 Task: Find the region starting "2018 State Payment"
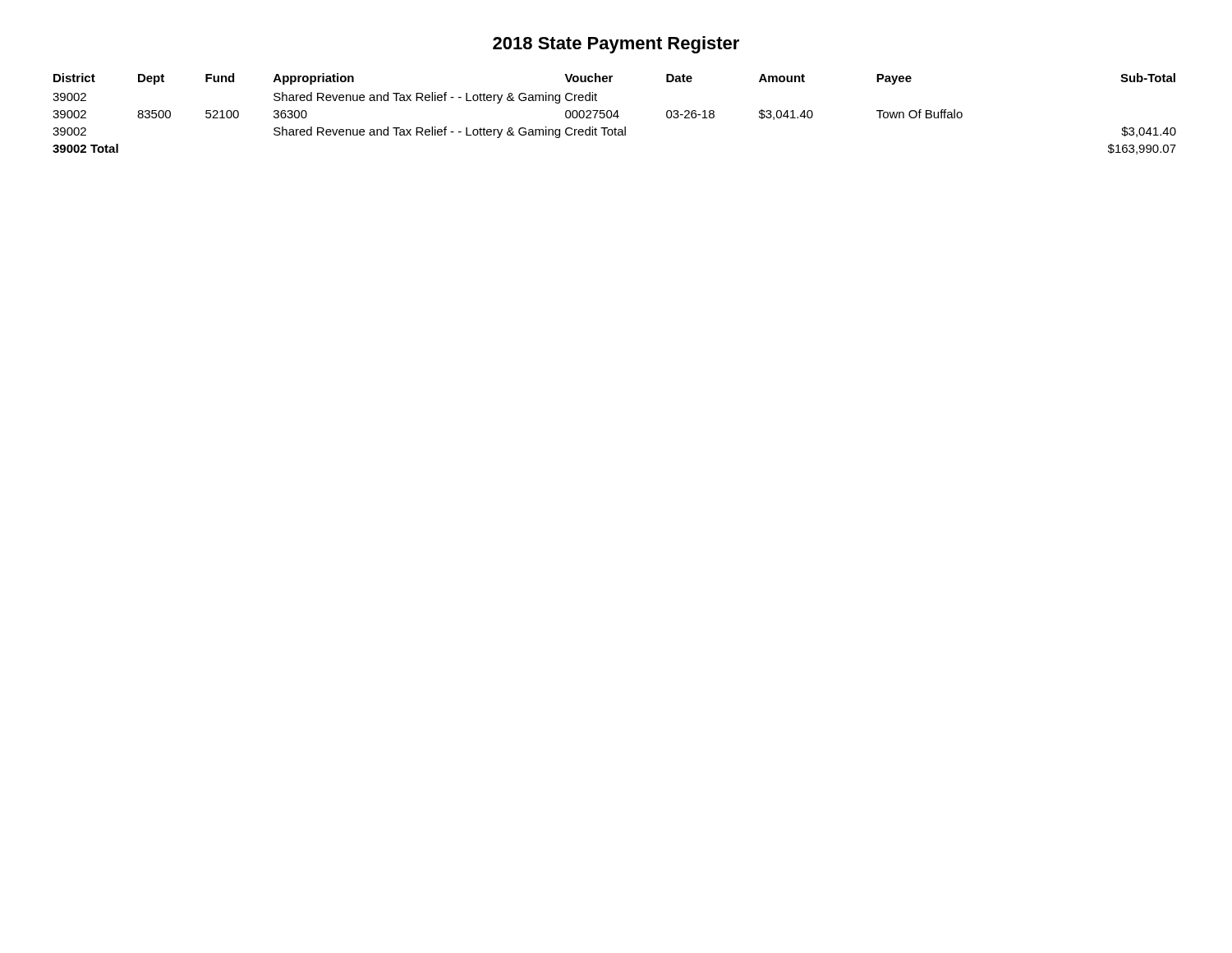pyautogui.click(x=616, y=44)
